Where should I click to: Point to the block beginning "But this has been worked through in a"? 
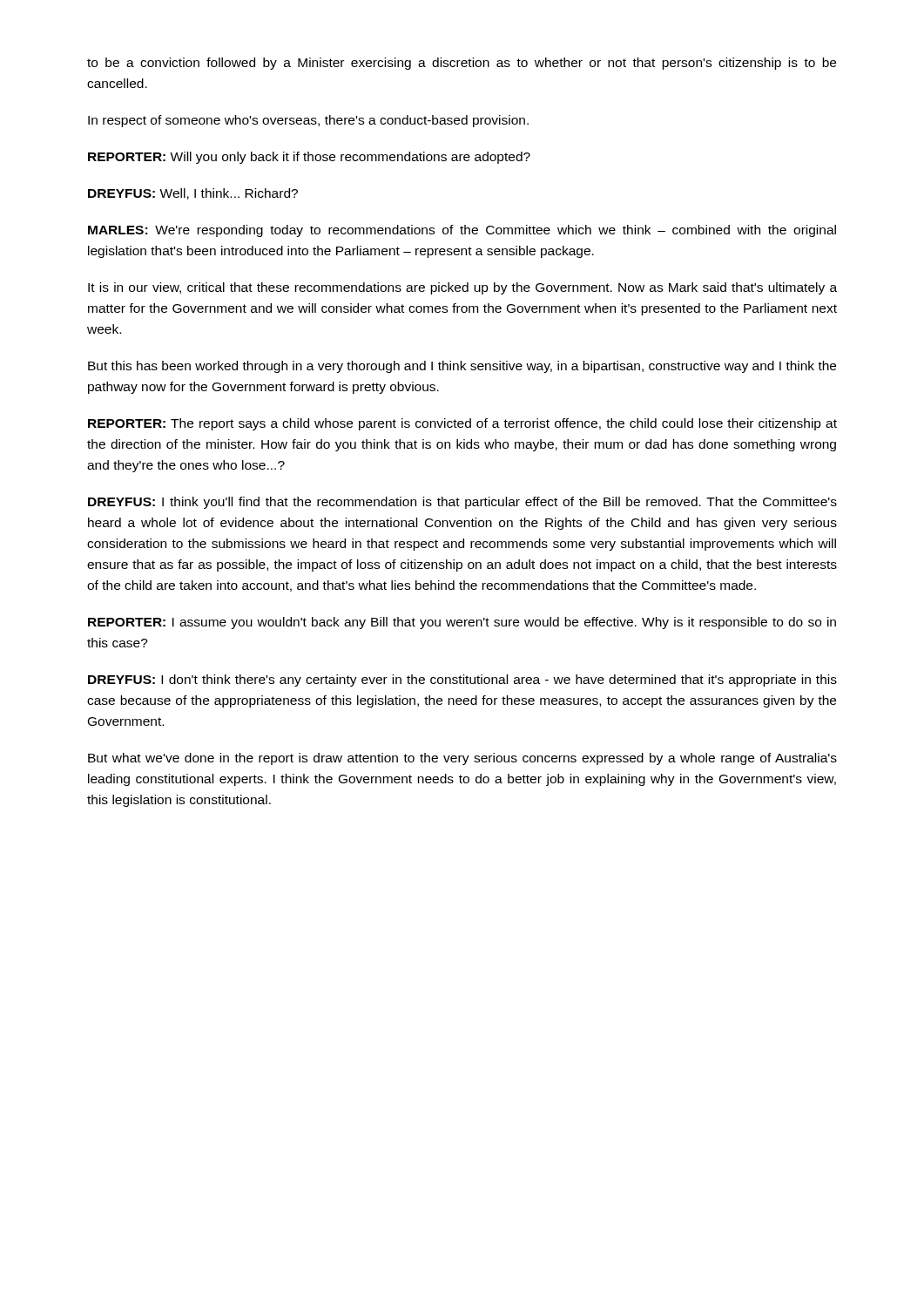point(462,376)
